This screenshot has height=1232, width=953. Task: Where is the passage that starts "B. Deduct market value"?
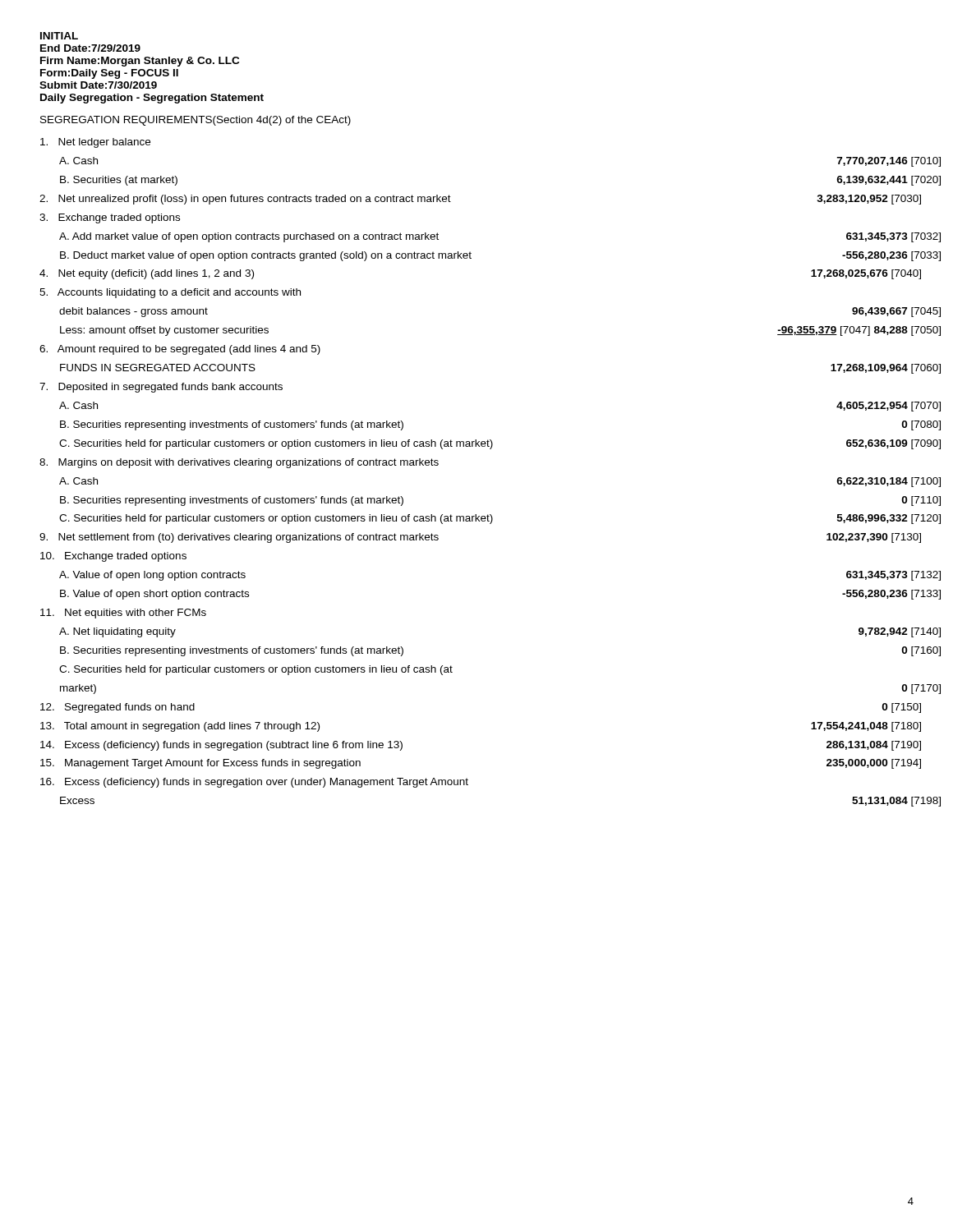click(476, 255)
